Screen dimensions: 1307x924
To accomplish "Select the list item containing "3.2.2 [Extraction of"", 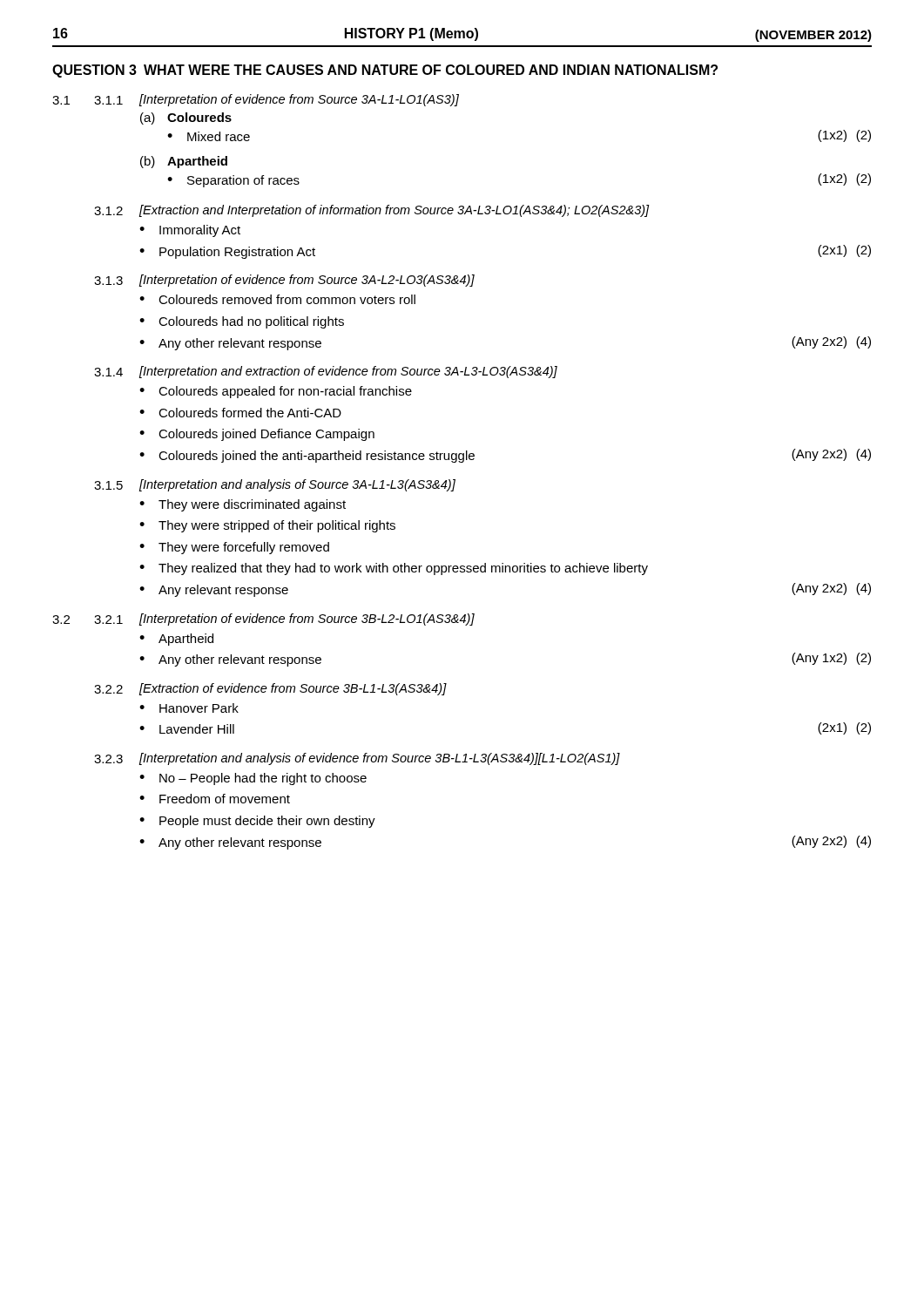I will (270, 689).
